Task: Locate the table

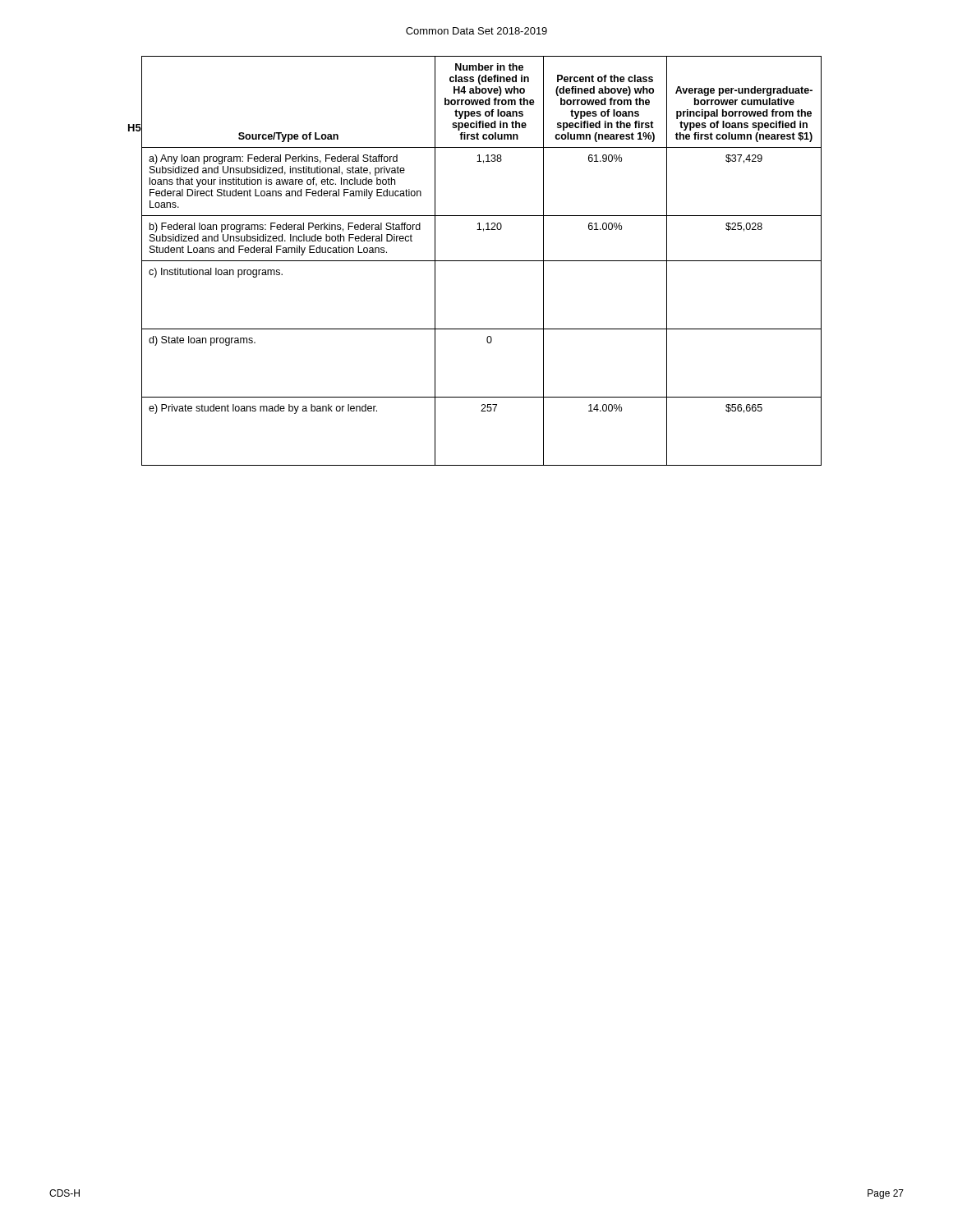Action: (481, 261)
